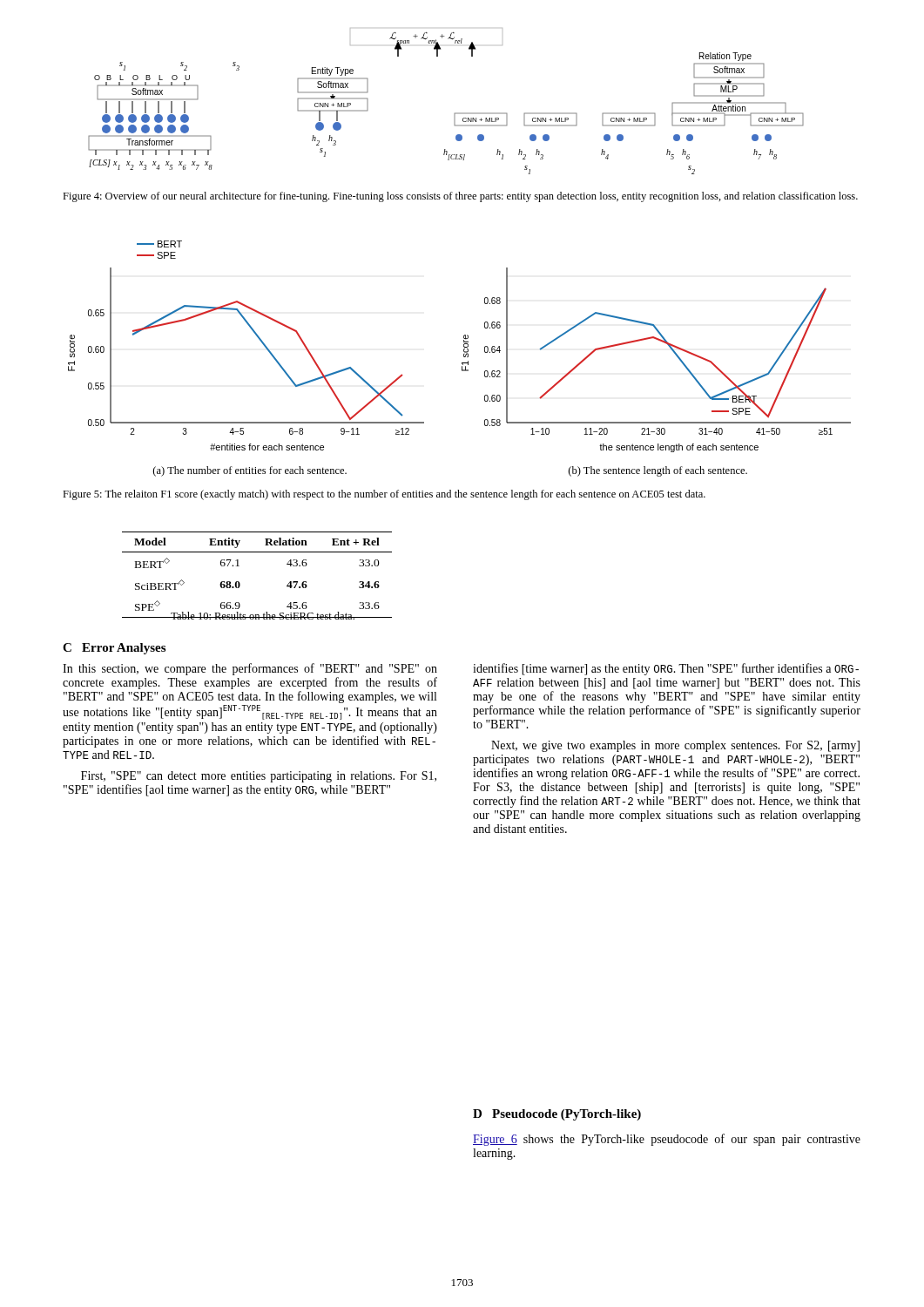Image resolution: width=924 pixels, height=1307 pixels.
Task: Point to the caption beginning "Figure 4: Overview"
Action: coord(460,196)
